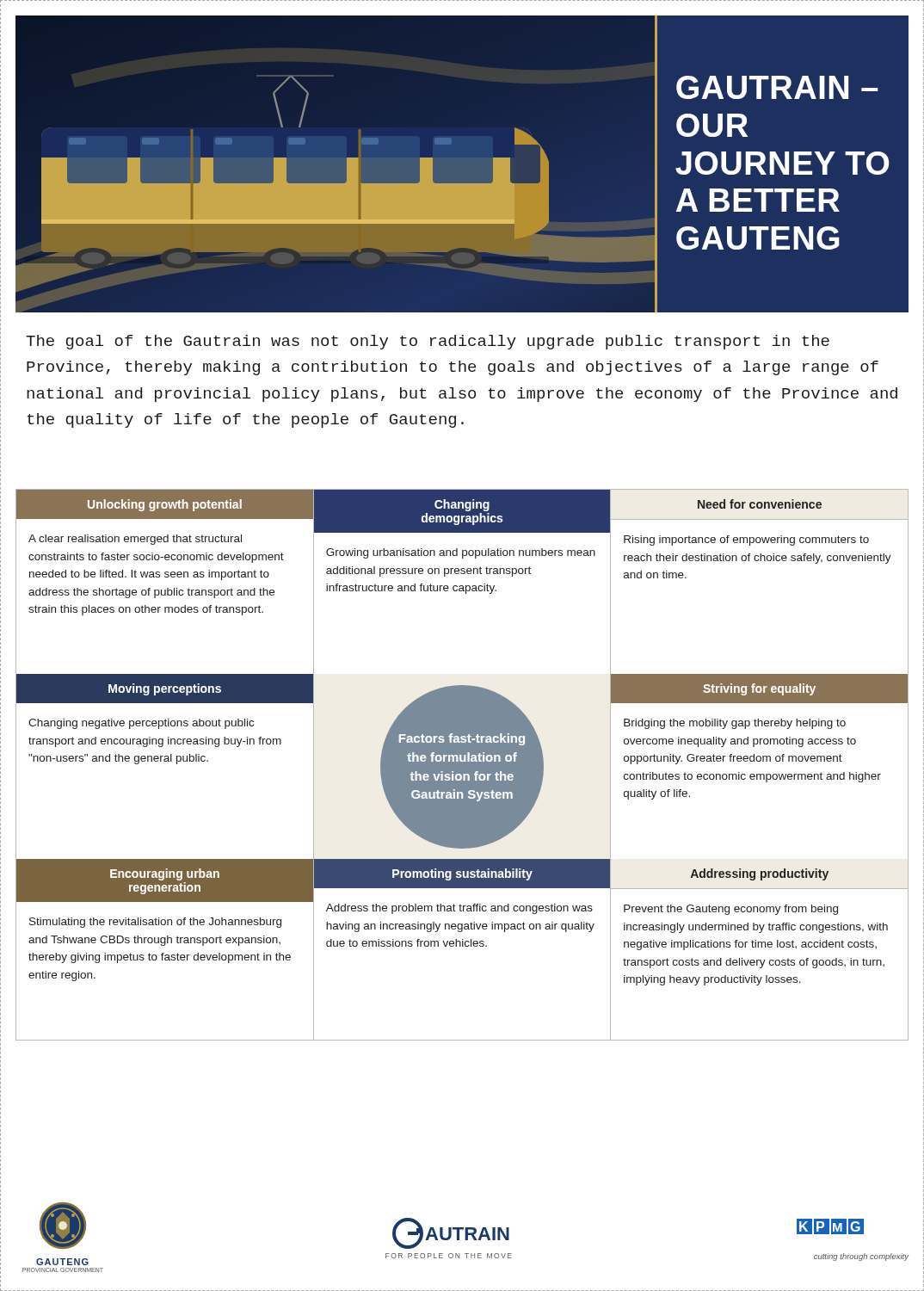Select the element starting "Stimulating the revitalisation of the Johannesburg"

pyautogui.click(x=160, y=948)
